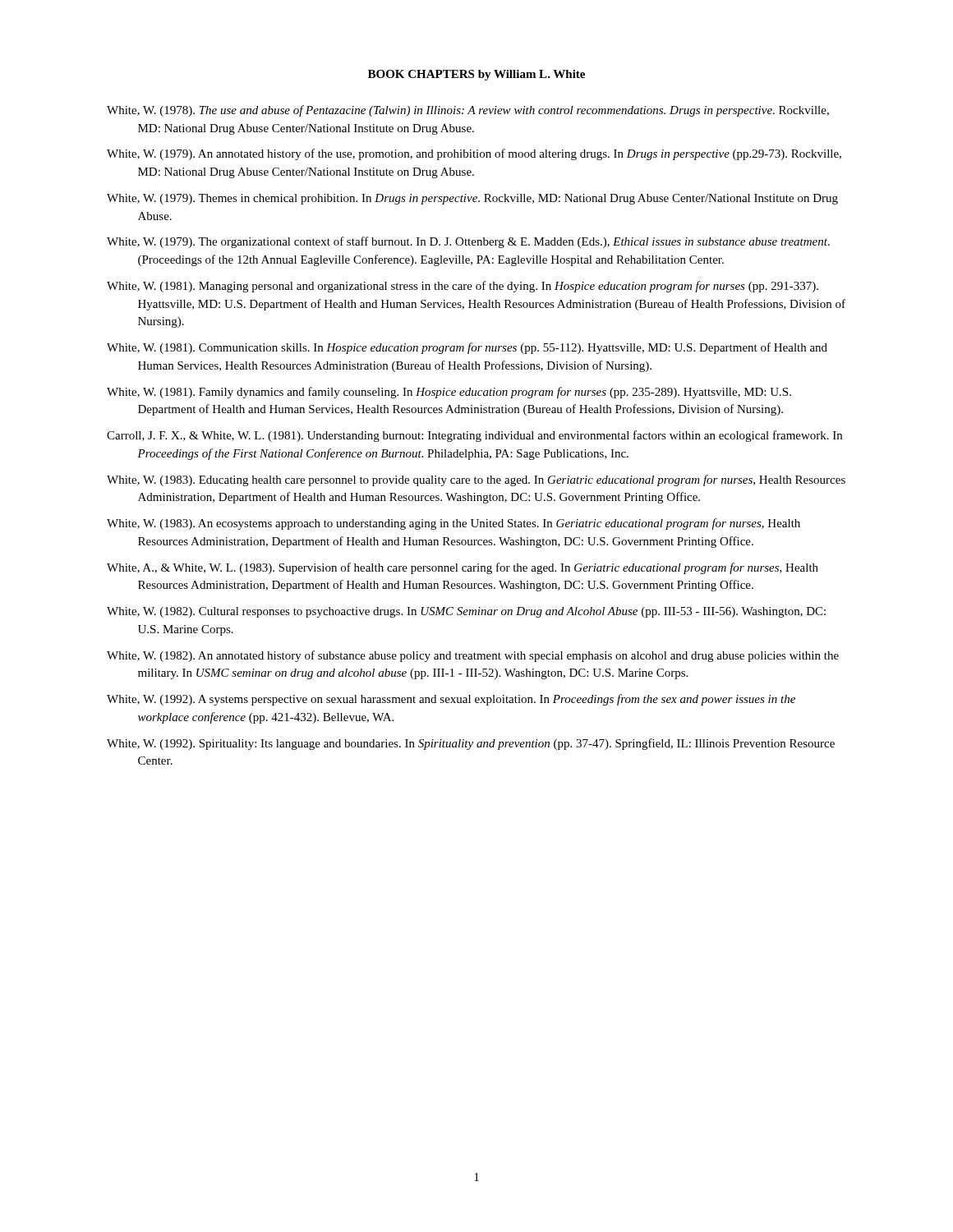The width and height of the screenshot is (953, 1232).
Task: Select the list item containing "White, W. (1979). An annotated"
Action: point(474,163)
